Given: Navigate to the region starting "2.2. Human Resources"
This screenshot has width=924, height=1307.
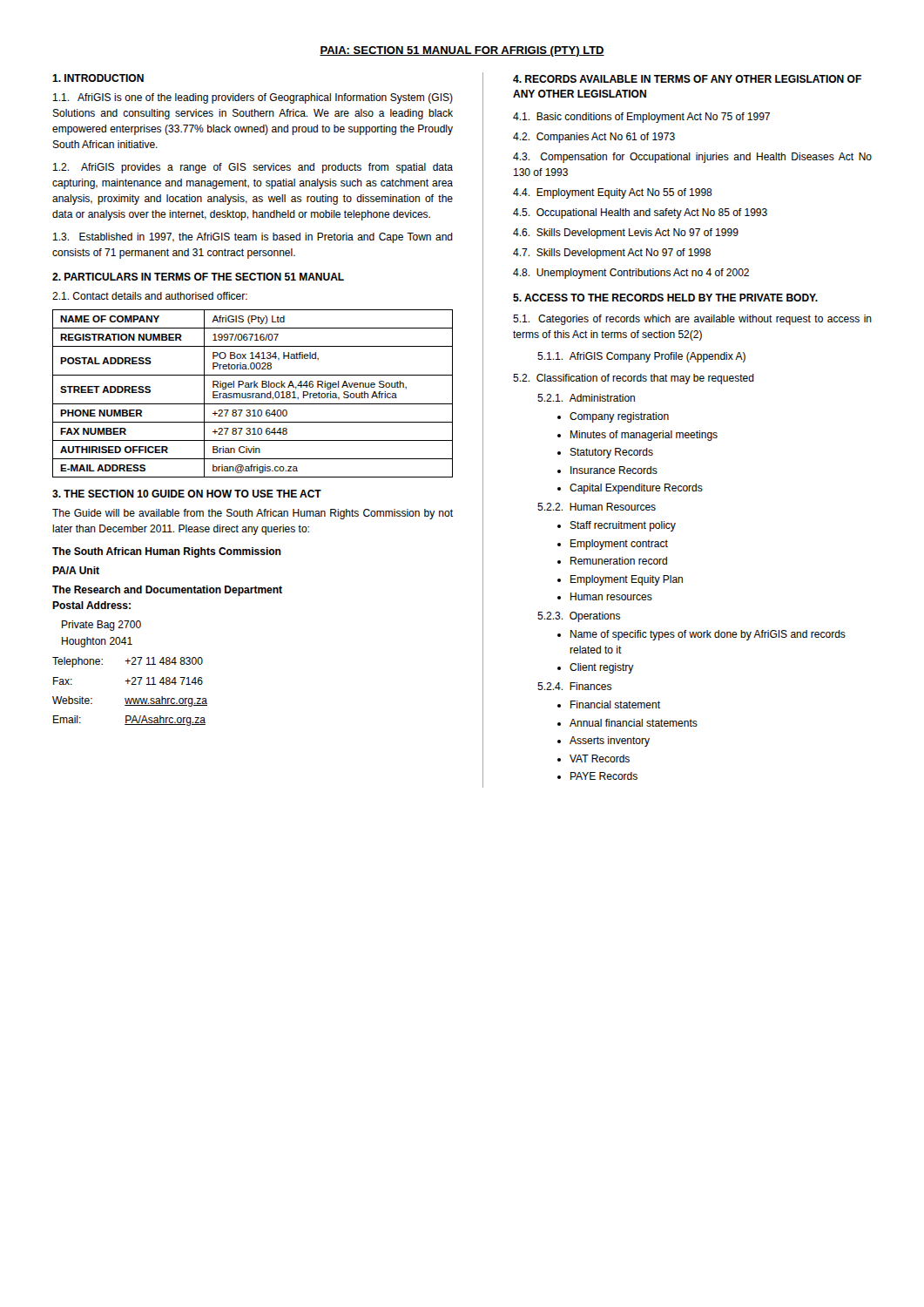Looking at the screenshot, I should [597, 507].
